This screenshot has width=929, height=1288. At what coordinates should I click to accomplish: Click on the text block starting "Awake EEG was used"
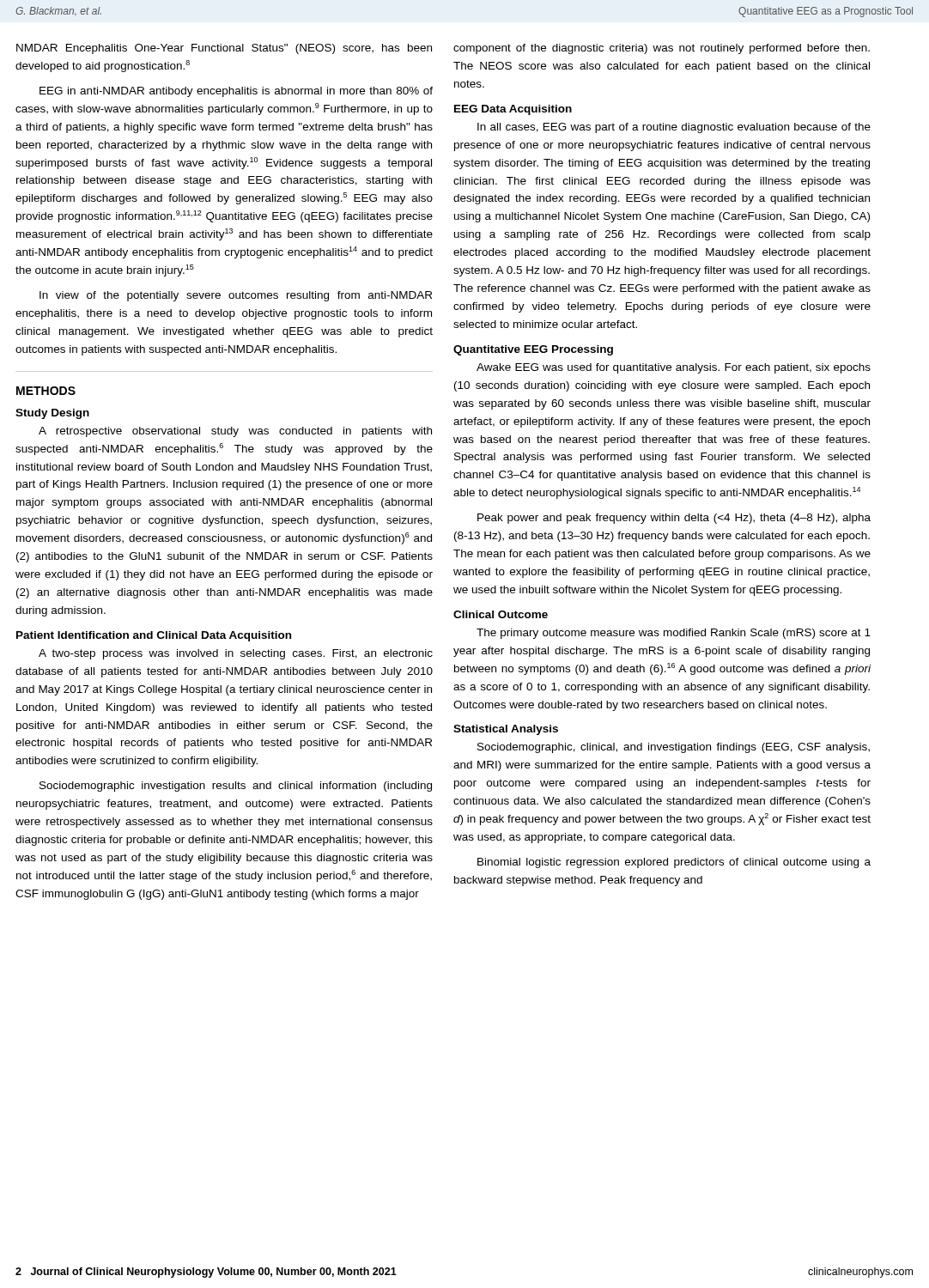[662, 431]
